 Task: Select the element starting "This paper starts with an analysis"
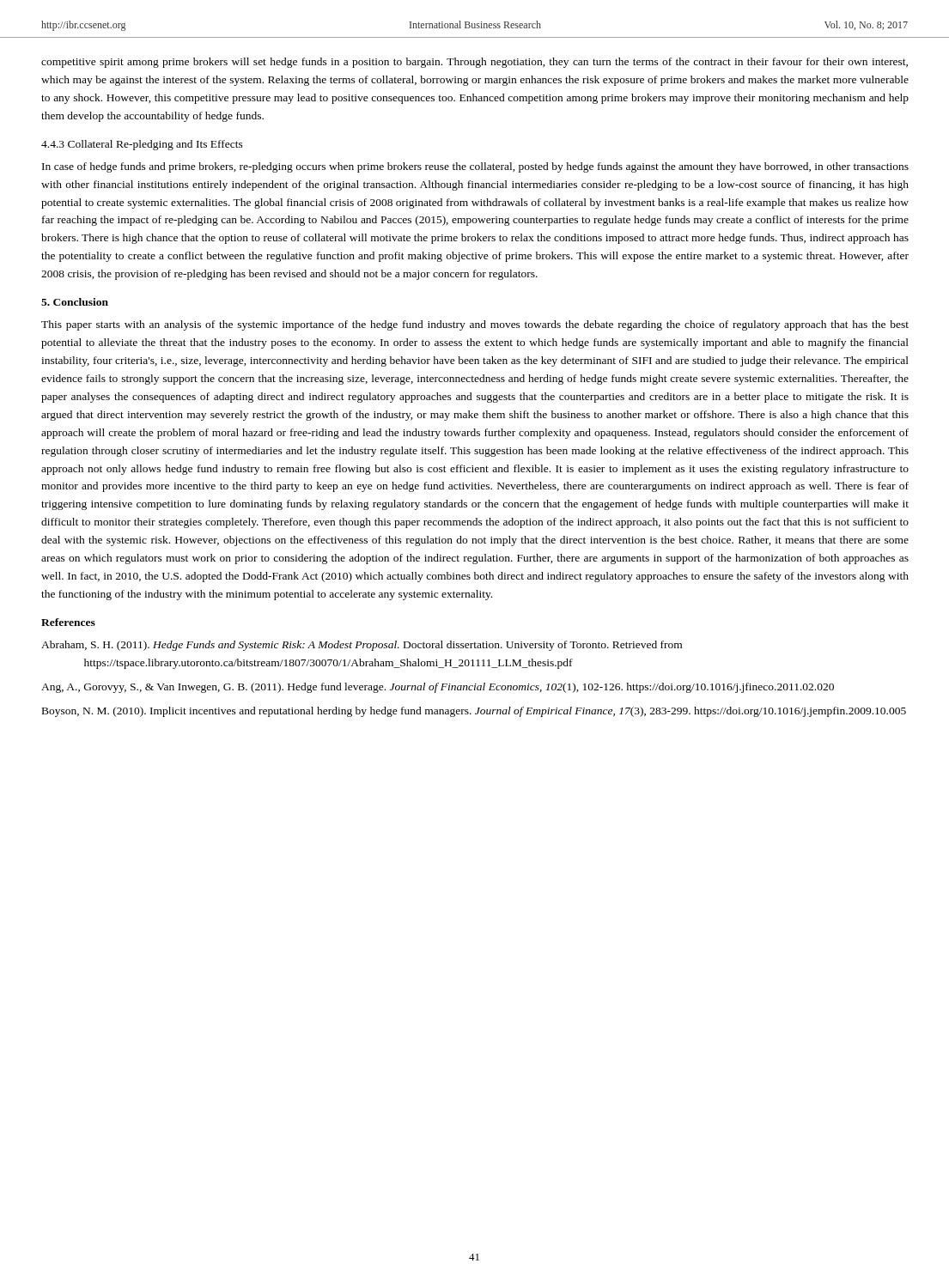pyautogui.click(x=475, y=459)
